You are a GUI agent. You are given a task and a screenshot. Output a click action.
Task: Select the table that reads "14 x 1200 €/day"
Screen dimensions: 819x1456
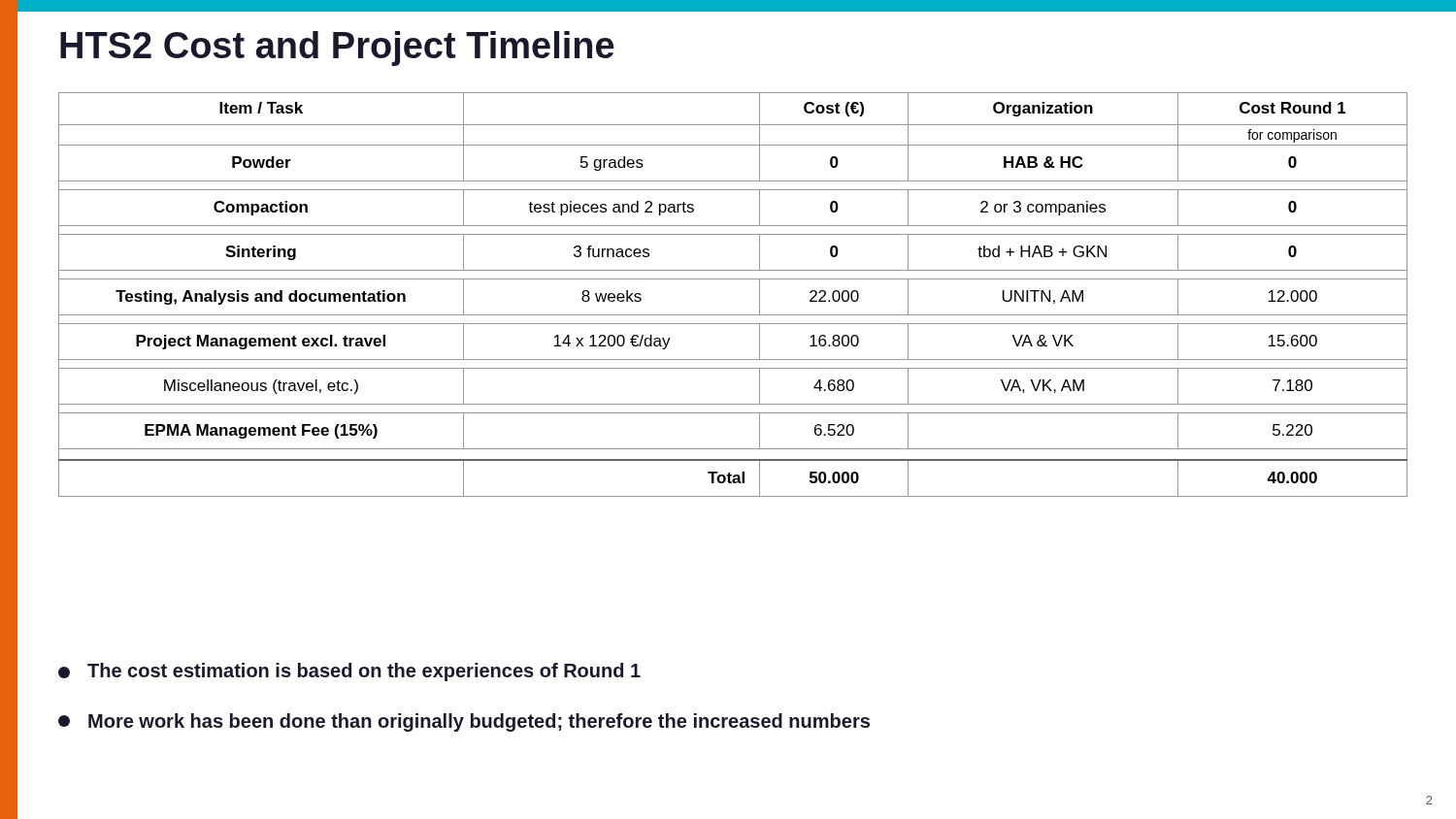[x=733, y=295]
